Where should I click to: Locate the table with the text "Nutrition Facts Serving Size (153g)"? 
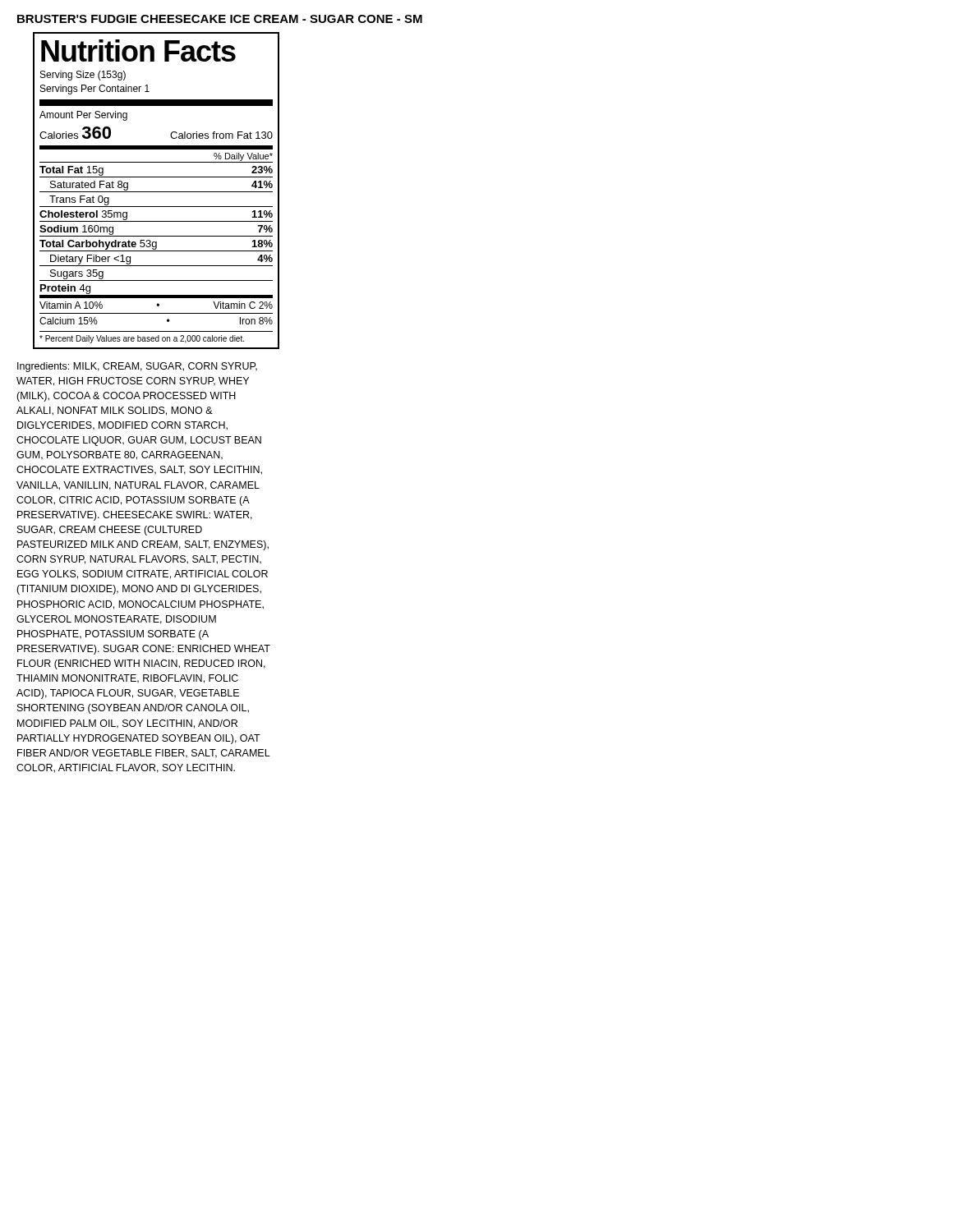pos(476,190)
